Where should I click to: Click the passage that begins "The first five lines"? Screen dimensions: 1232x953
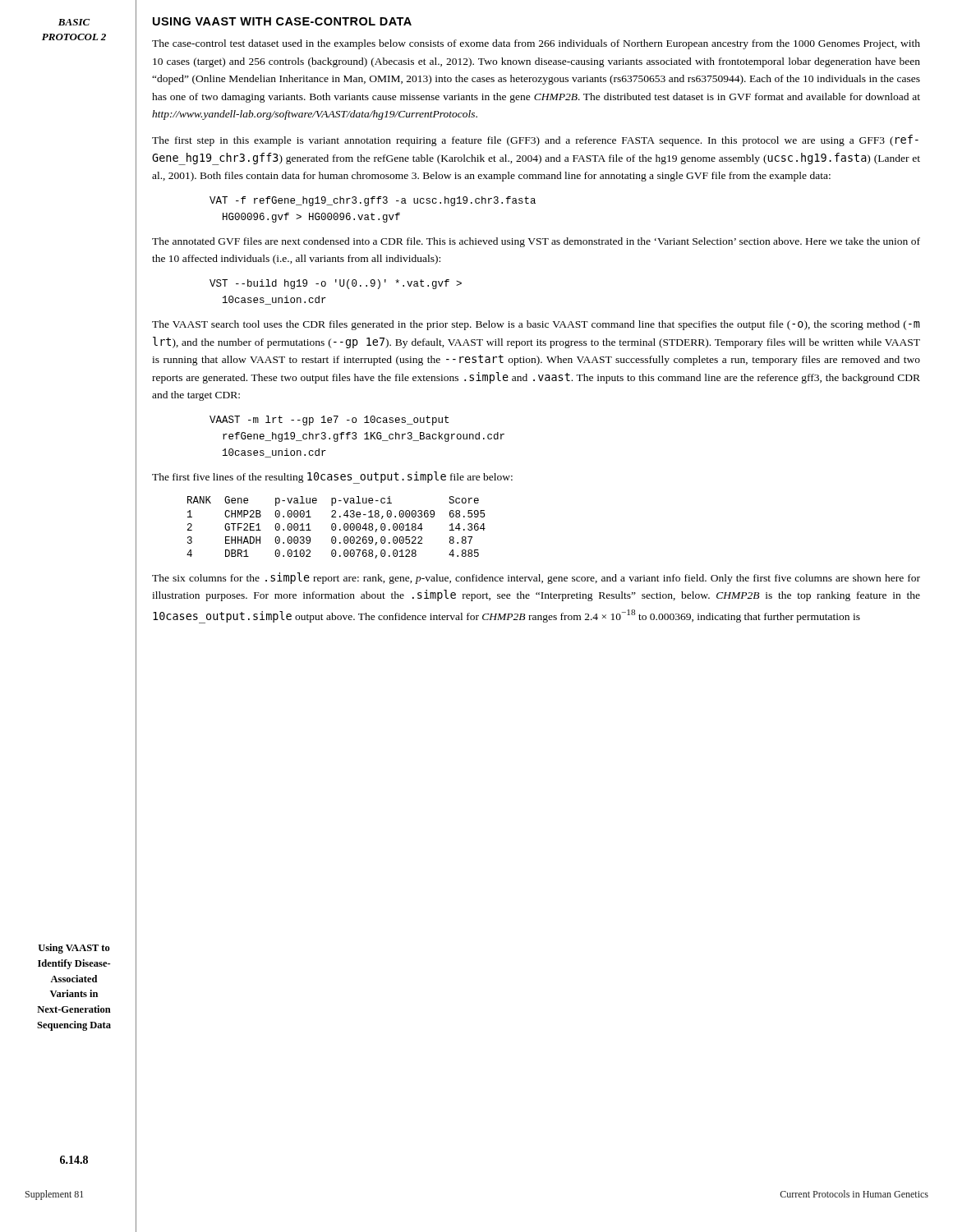coord(333,476)
